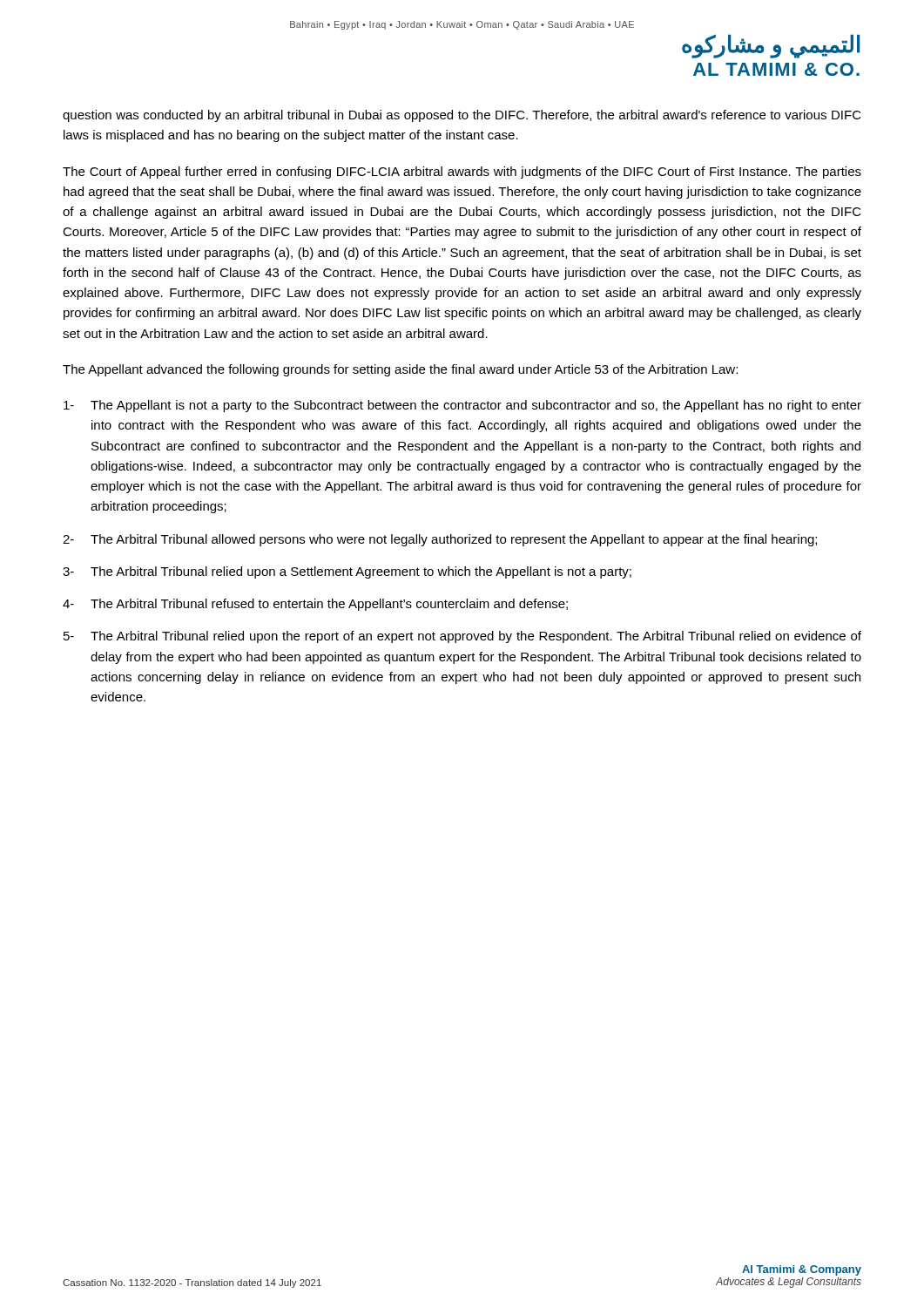Image resolution: width=924 pixels, height=1307 pixels.
Task: Select the text block starting "4- The Arbitral Tribunal"
Action: [x=462, y=604]
